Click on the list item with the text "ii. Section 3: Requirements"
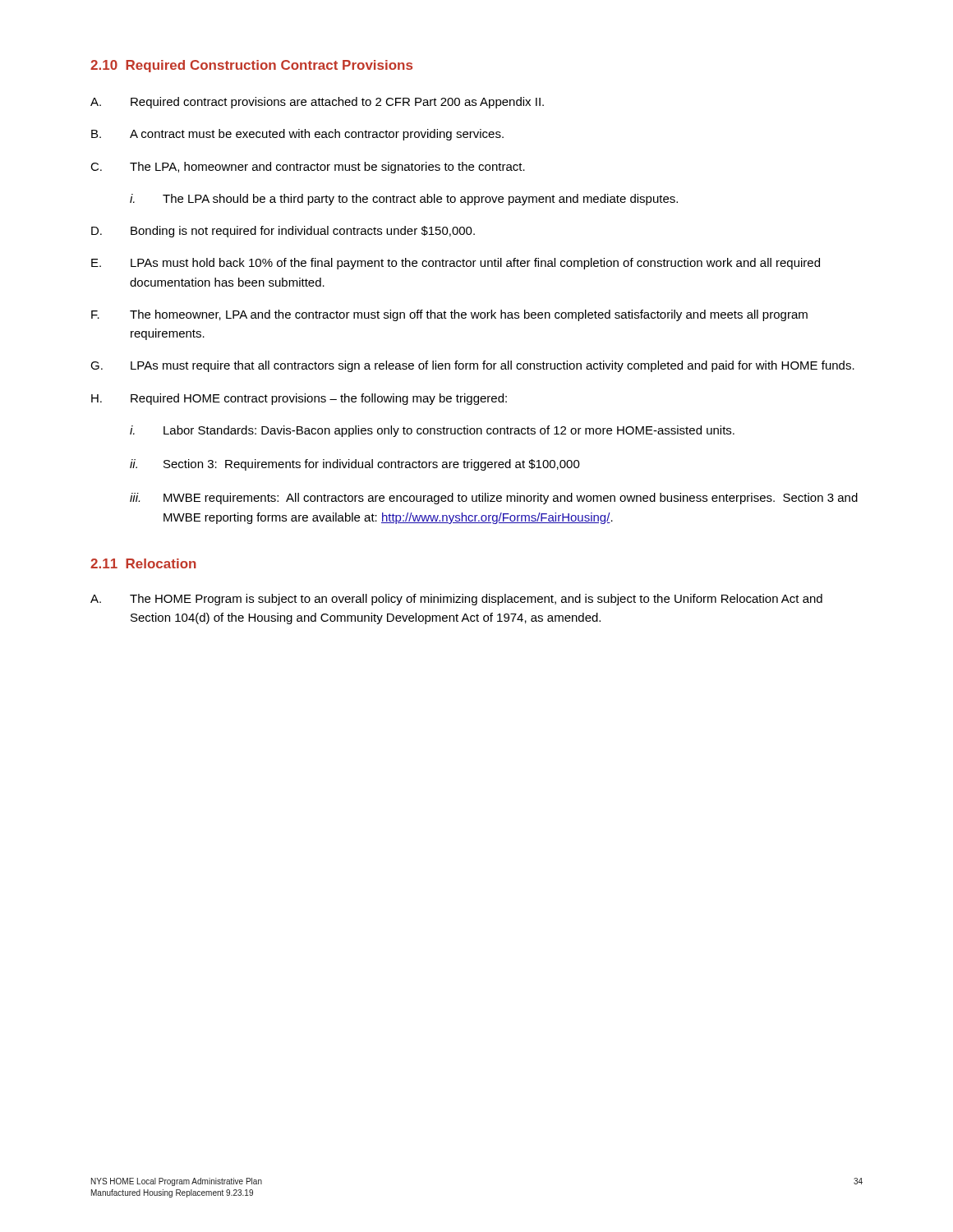The height and width of the screenshot is (1232, 953). pos(496,464)
